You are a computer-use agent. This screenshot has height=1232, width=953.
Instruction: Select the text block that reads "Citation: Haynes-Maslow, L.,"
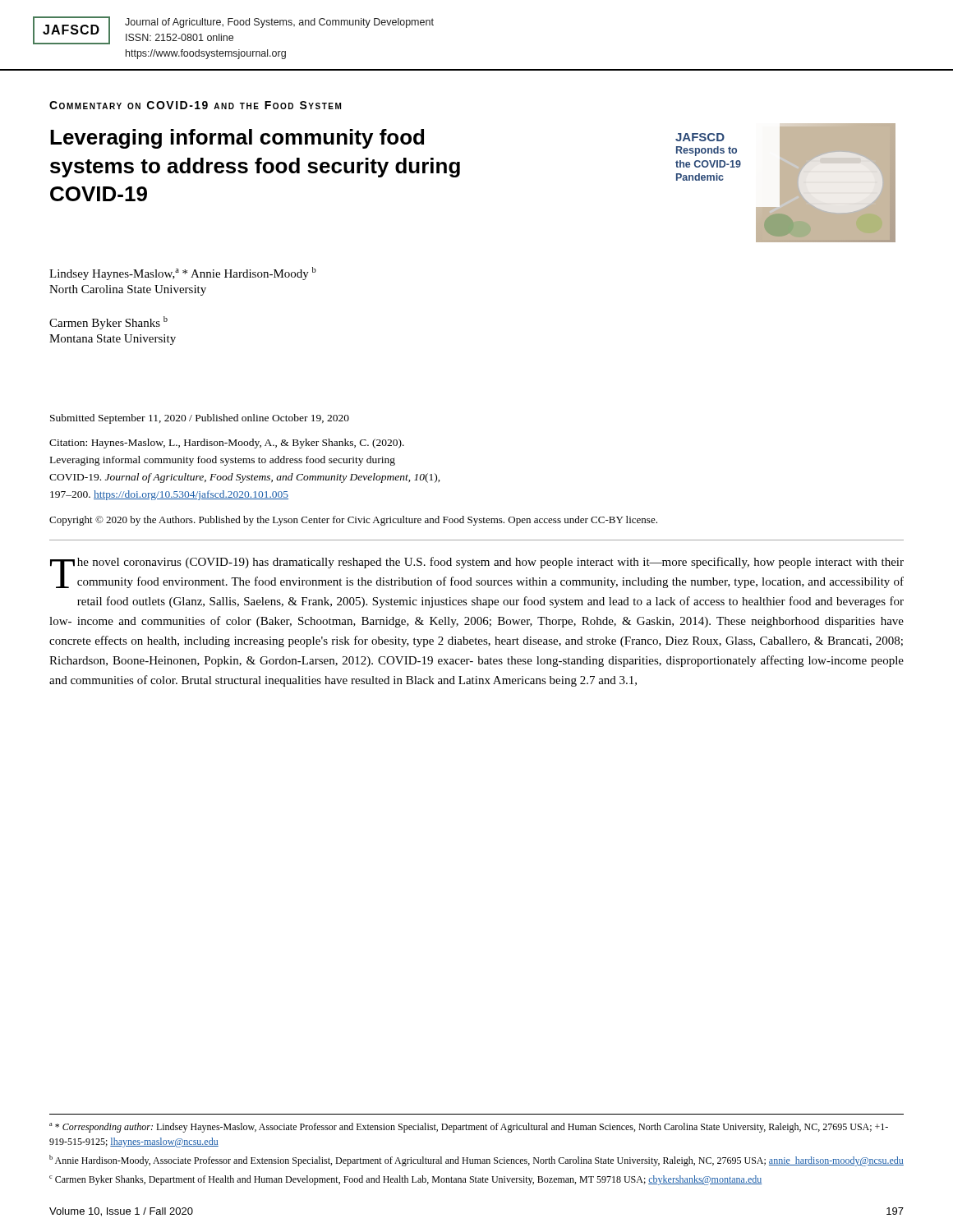[245, 468]
